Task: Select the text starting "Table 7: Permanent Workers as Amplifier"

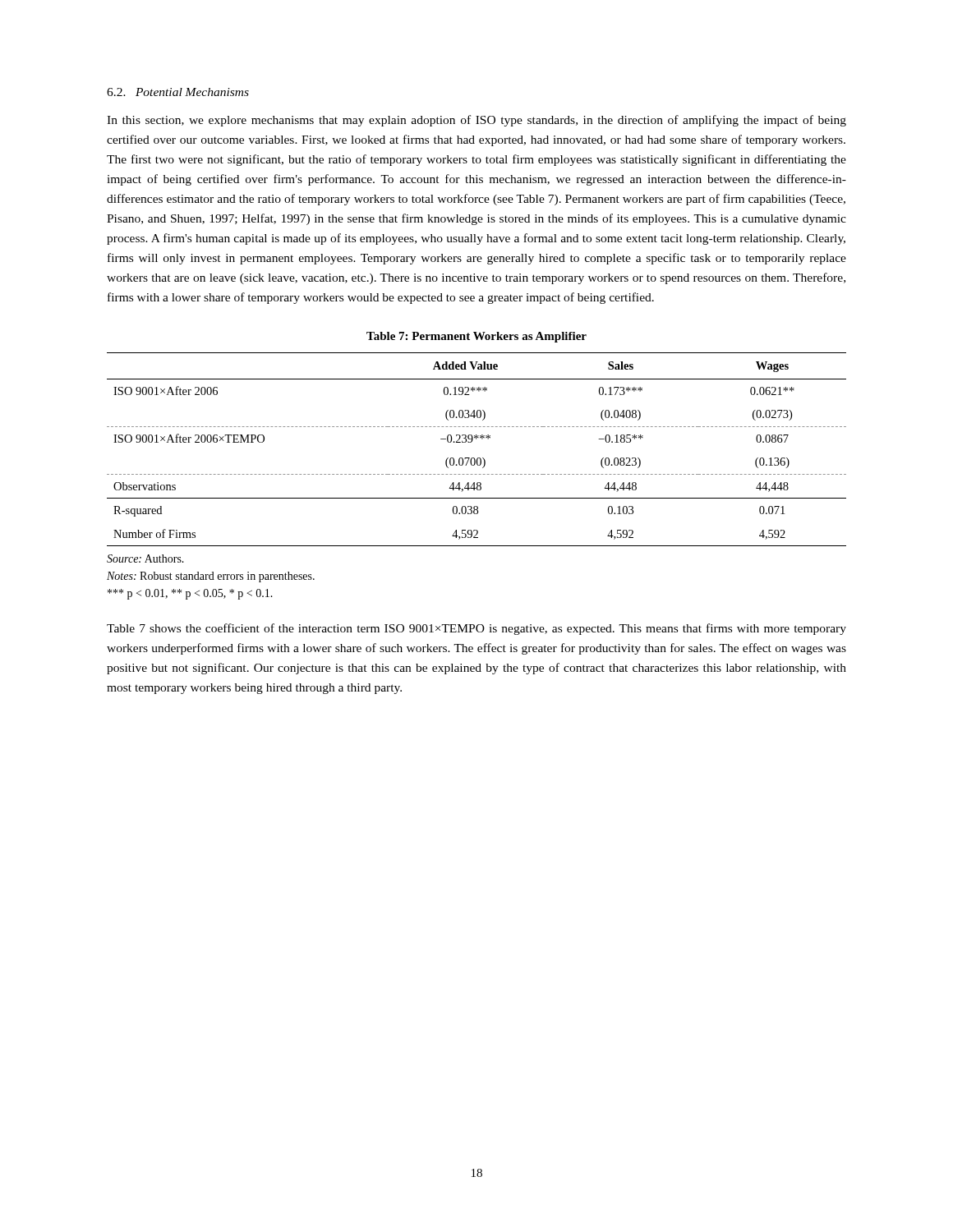Action: tap(476, 336)
